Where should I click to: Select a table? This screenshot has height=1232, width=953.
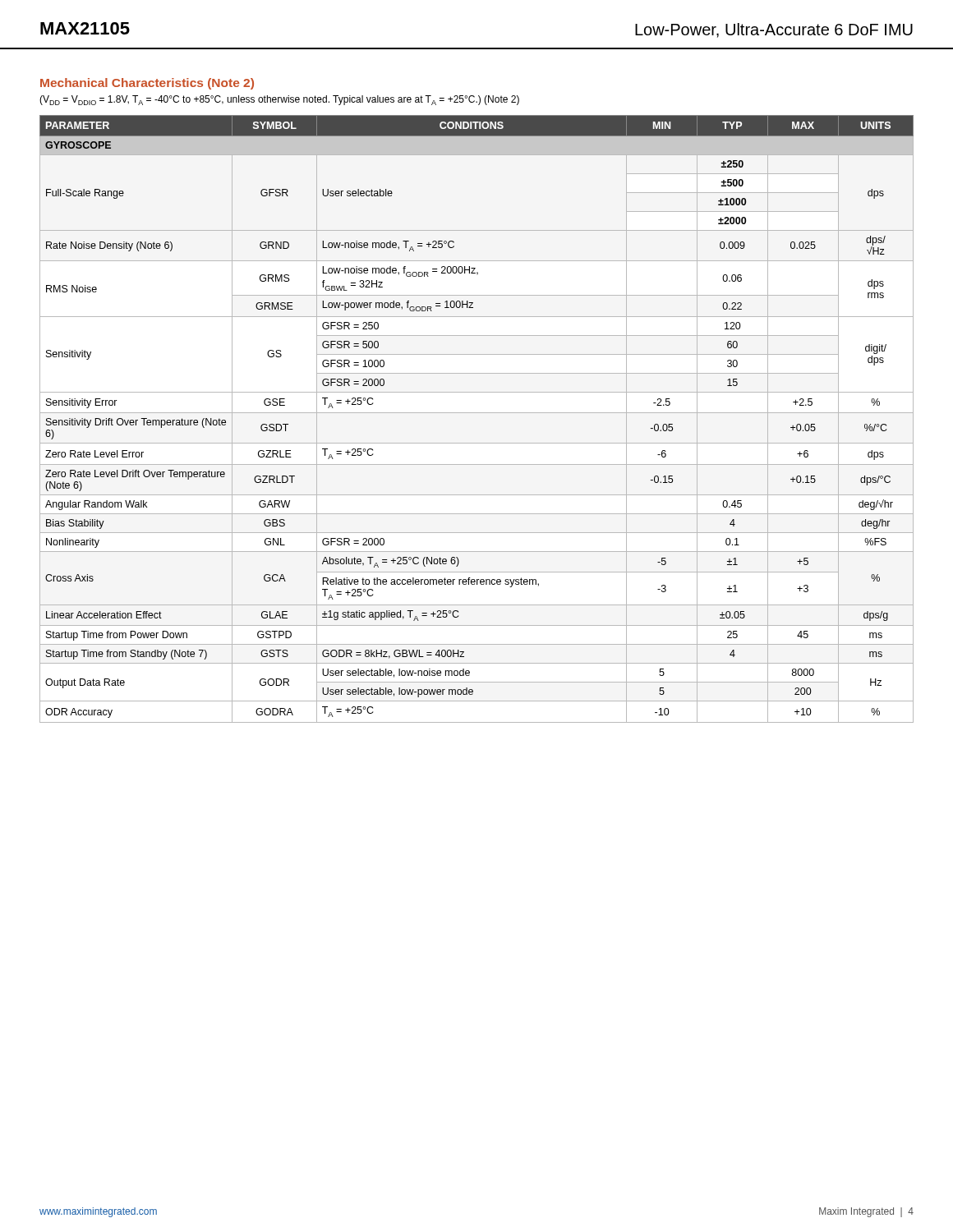click(476, 419)
